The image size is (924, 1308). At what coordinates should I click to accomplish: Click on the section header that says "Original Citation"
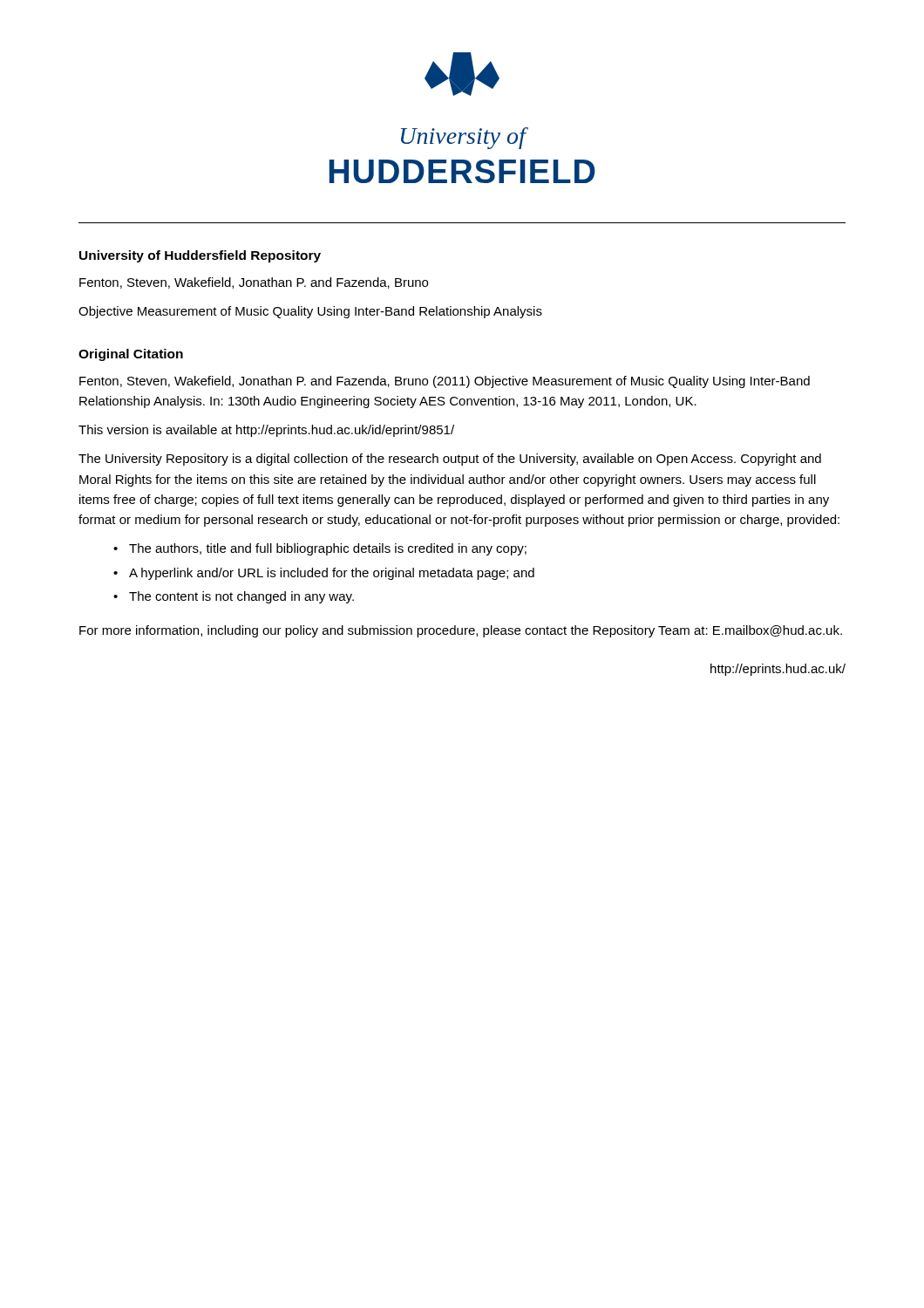[131, 353]
